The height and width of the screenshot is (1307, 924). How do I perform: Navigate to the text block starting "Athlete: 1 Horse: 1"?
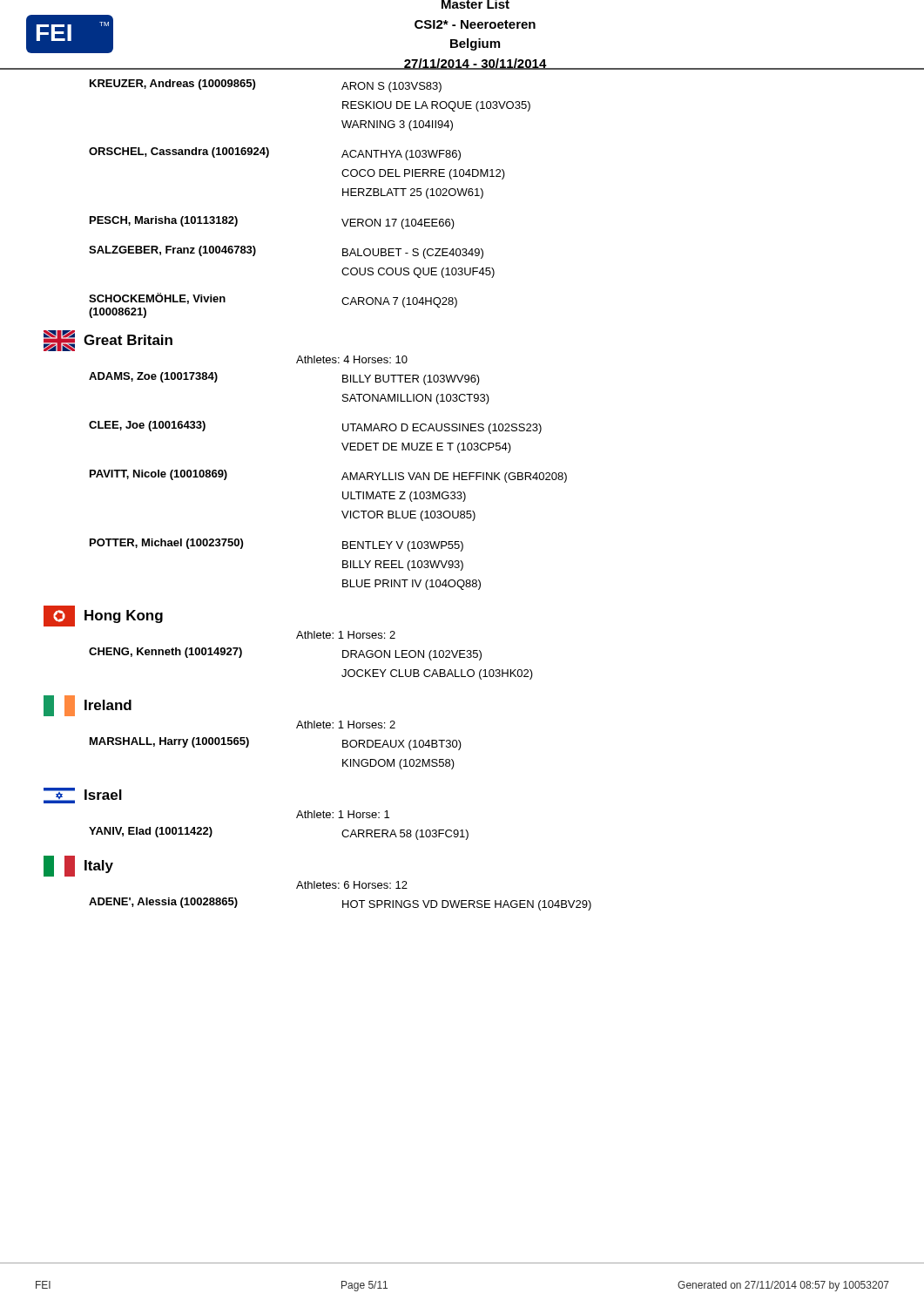point(343,814)
